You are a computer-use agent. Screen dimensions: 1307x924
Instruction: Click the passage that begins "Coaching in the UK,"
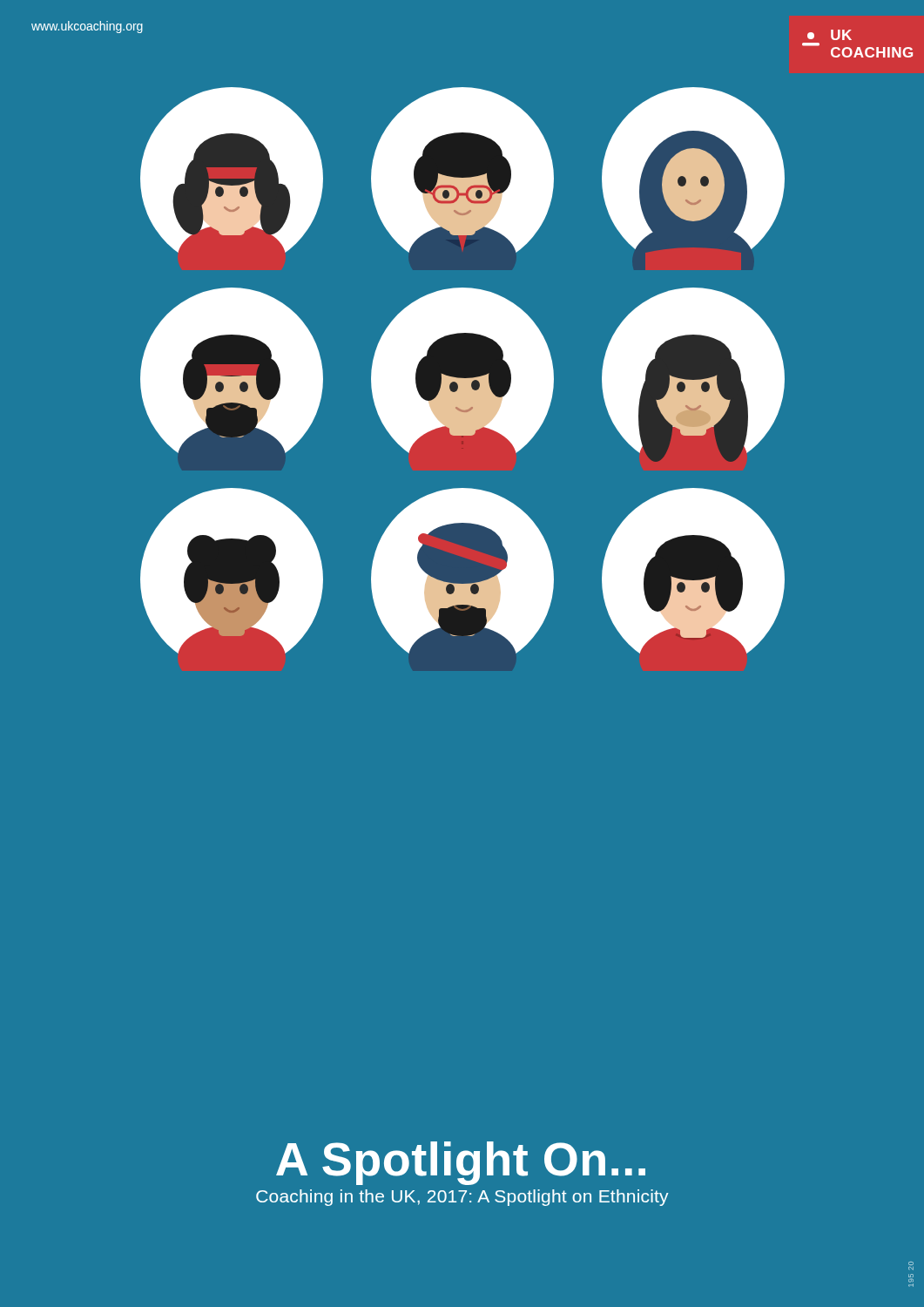(462, 1196)
